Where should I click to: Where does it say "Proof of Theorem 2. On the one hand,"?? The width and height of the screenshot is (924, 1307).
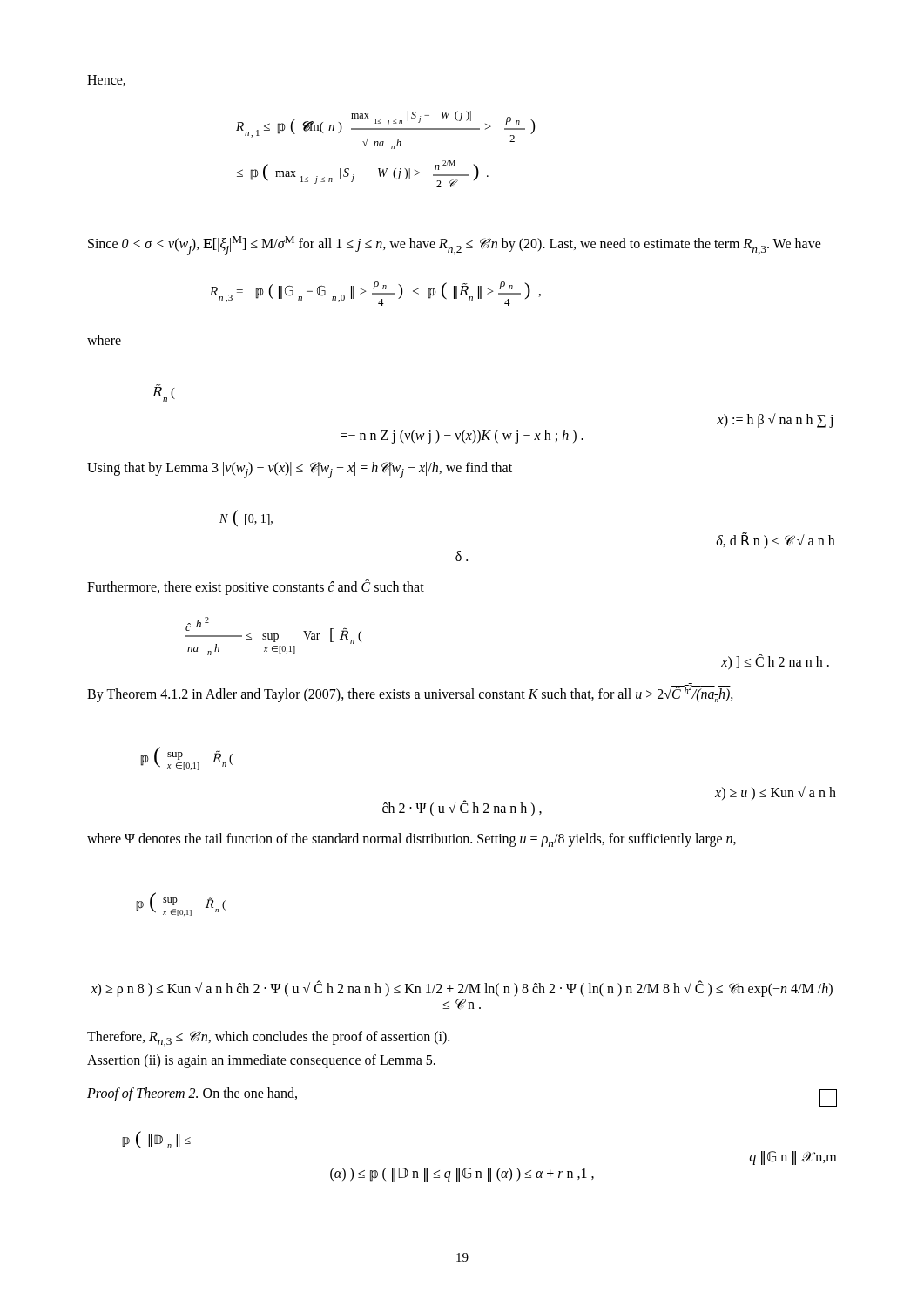(x=191, y=1096)
